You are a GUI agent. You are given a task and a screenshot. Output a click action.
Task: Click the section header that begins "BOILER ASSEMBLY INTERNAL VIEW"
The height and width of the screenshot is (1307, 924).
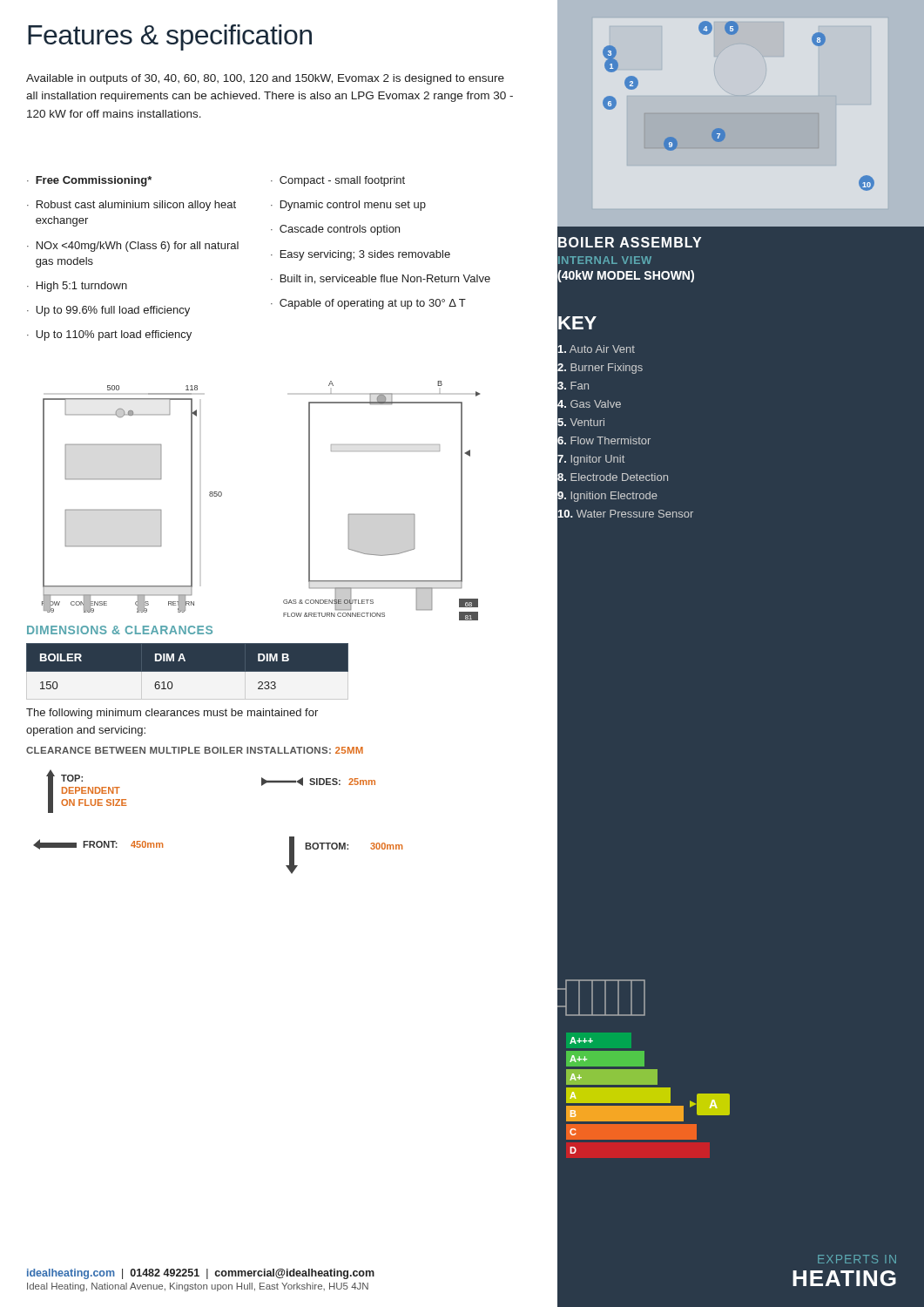coord(629,259)
